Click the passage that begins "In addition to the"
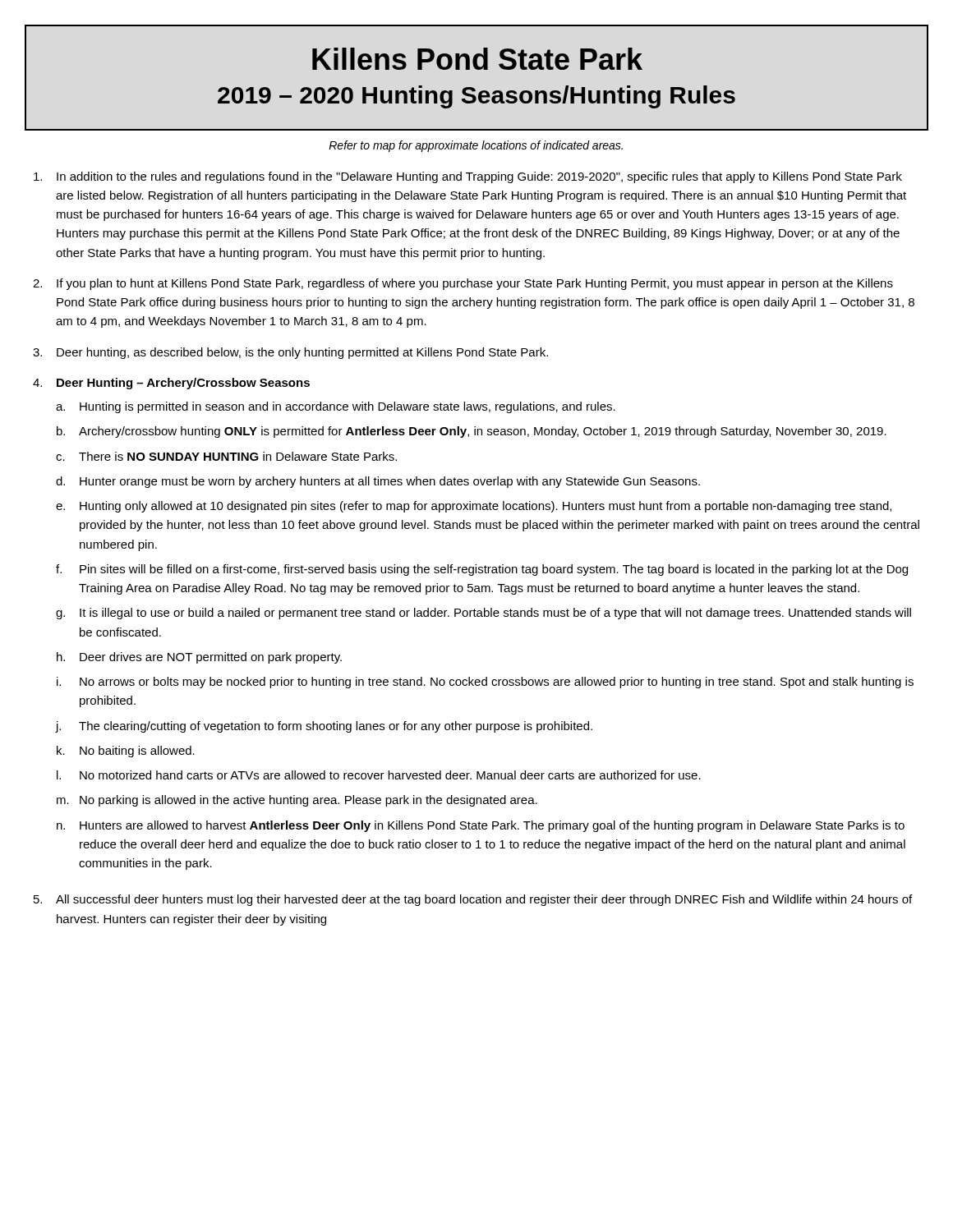The width and height of the screenshot is (953, 1232). [x=476, y=214]
